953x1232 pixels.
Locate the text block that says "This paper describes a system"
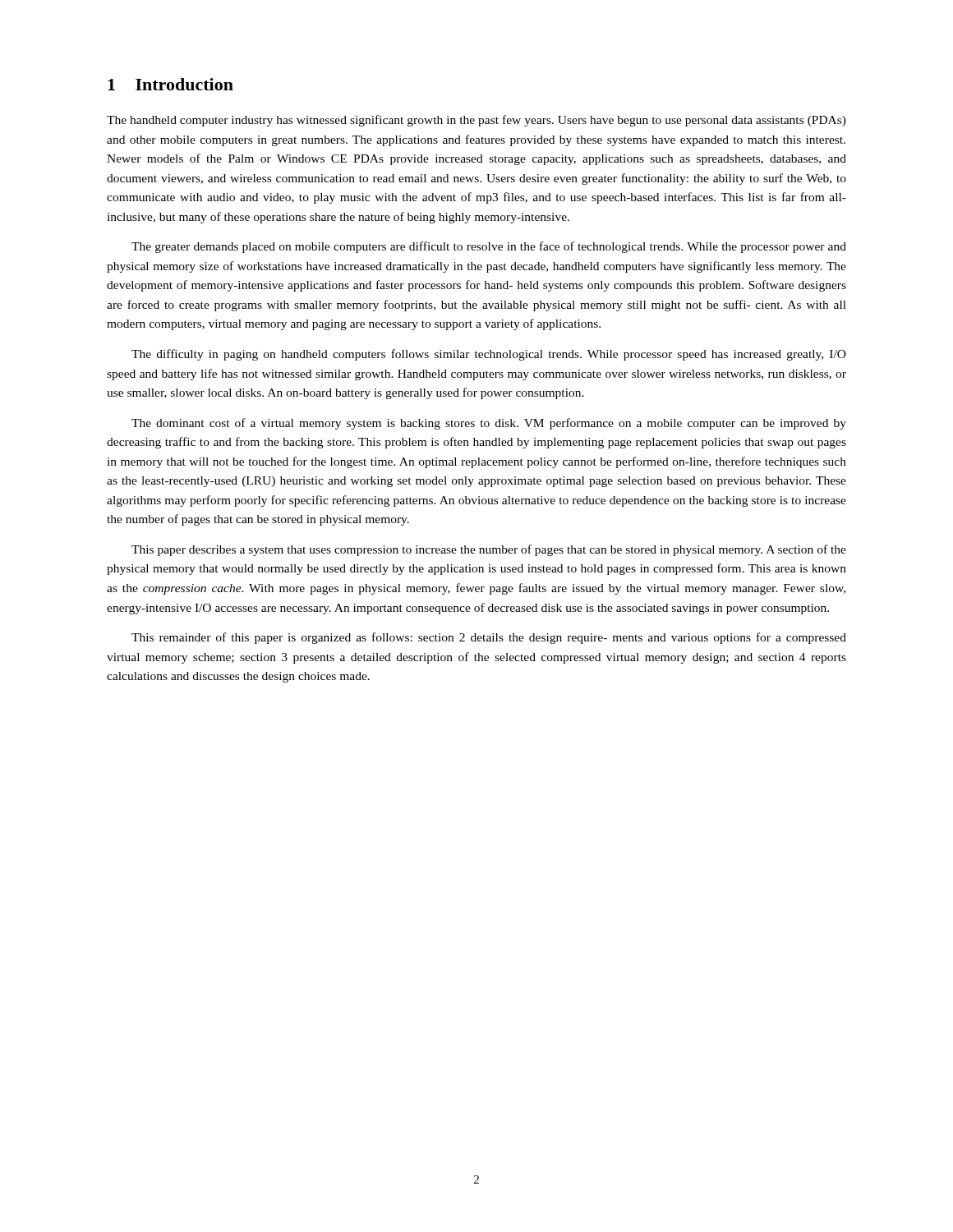[476, 578]
